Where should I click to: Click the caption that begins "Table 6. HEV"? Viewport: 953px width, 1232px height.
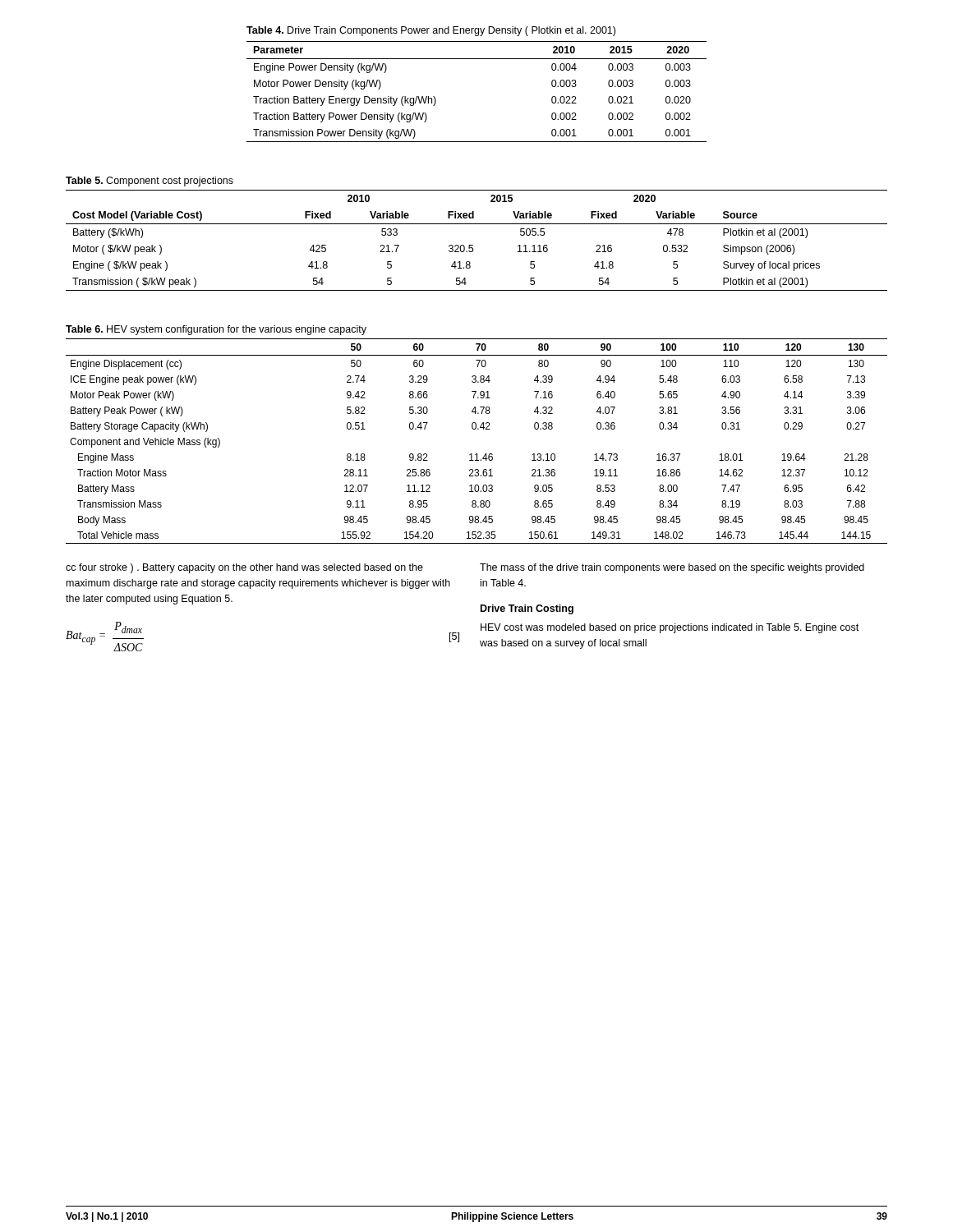pos(216,329)
